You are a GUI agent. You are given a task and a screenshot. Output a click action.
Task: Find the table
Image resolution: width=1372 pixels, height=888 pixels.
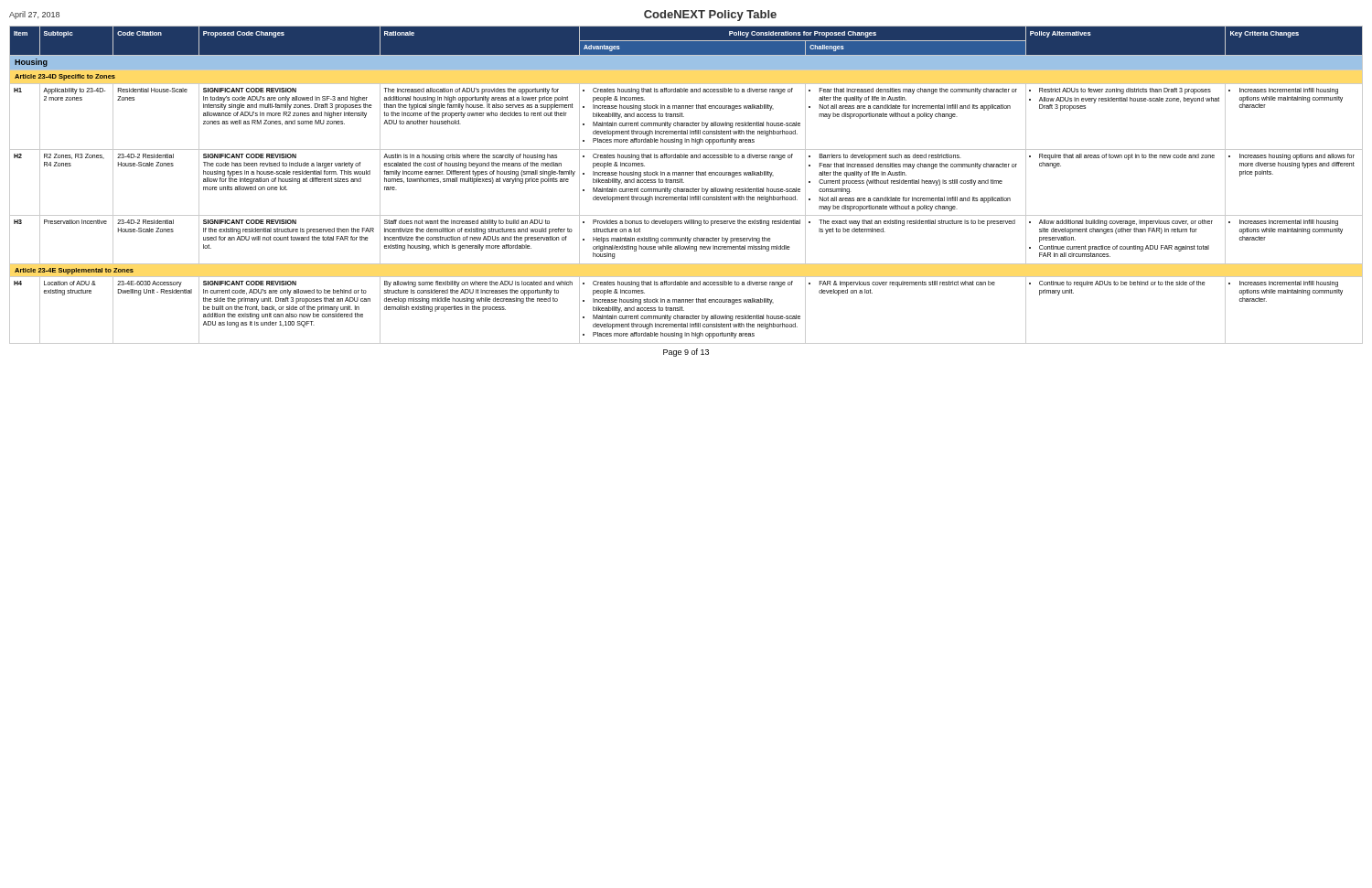pyautogui.click(x=686, y=185)
